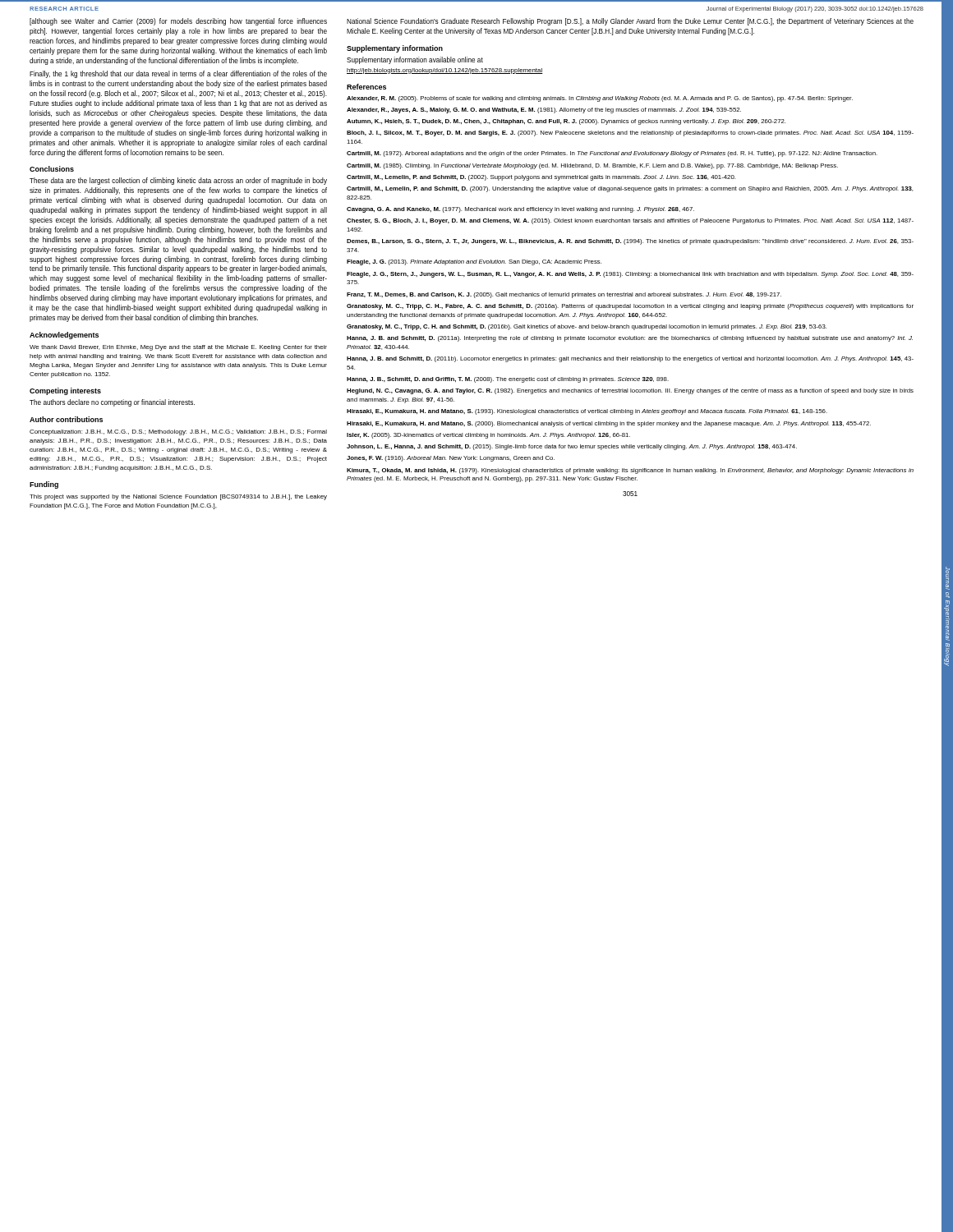Click the passage that begins "These data are the largest"

(178, 250)
